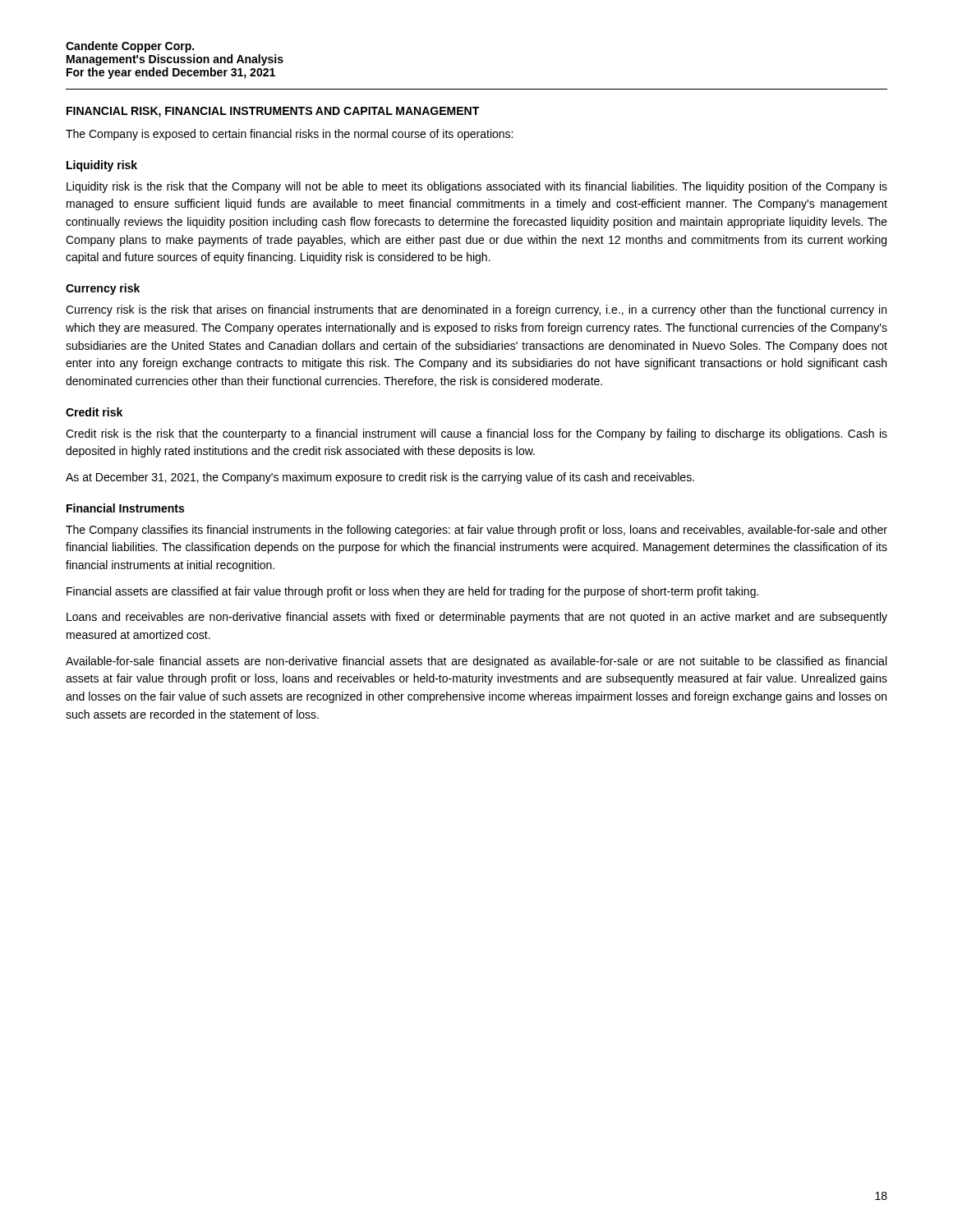The image size is (953, 1232).
Task: Find the block on this page that starts "Financial assets are"
Action: 413,591
